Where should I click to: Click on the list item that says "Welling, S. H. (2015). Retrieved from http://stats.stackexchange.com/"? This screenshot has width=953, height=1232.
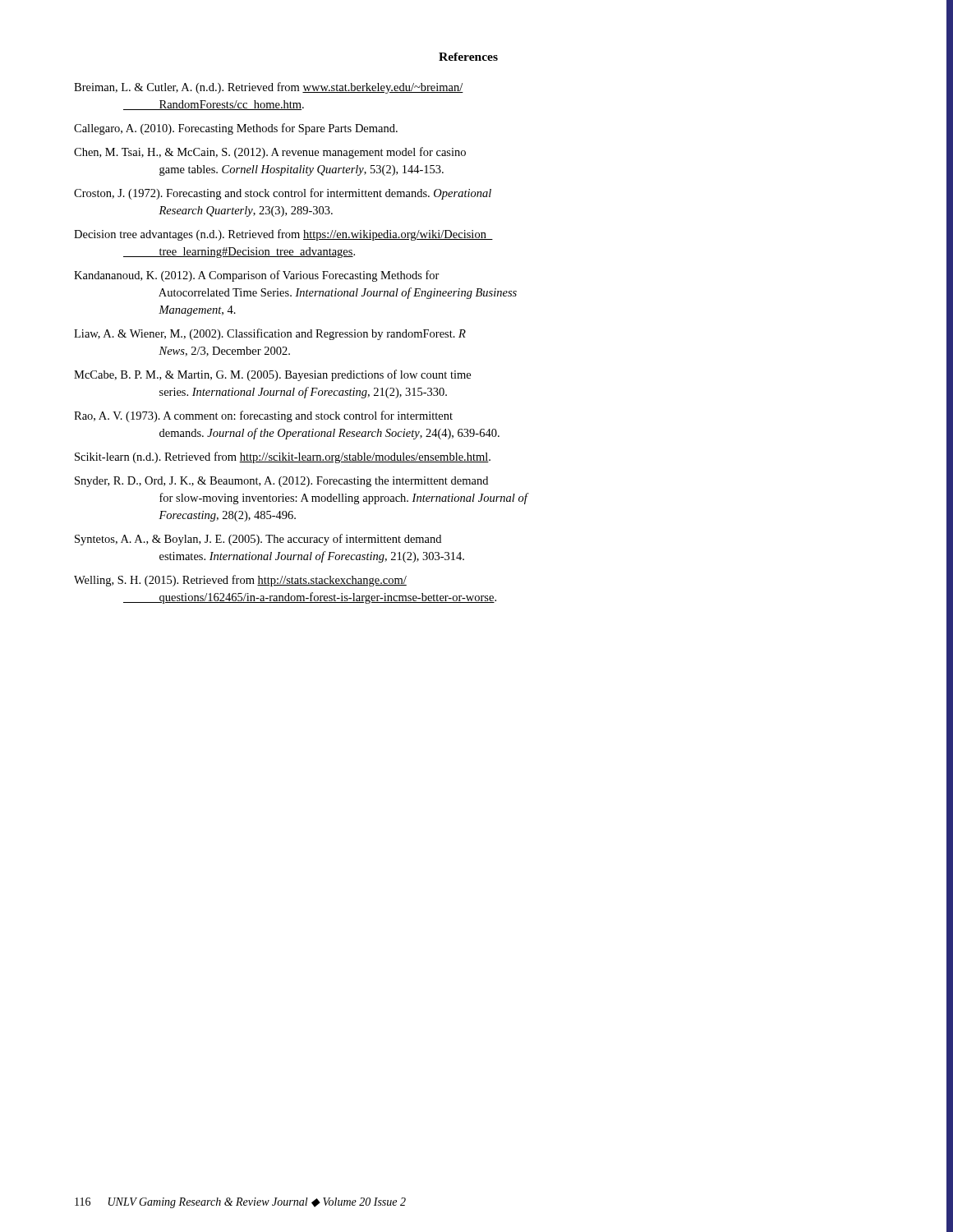286,589
